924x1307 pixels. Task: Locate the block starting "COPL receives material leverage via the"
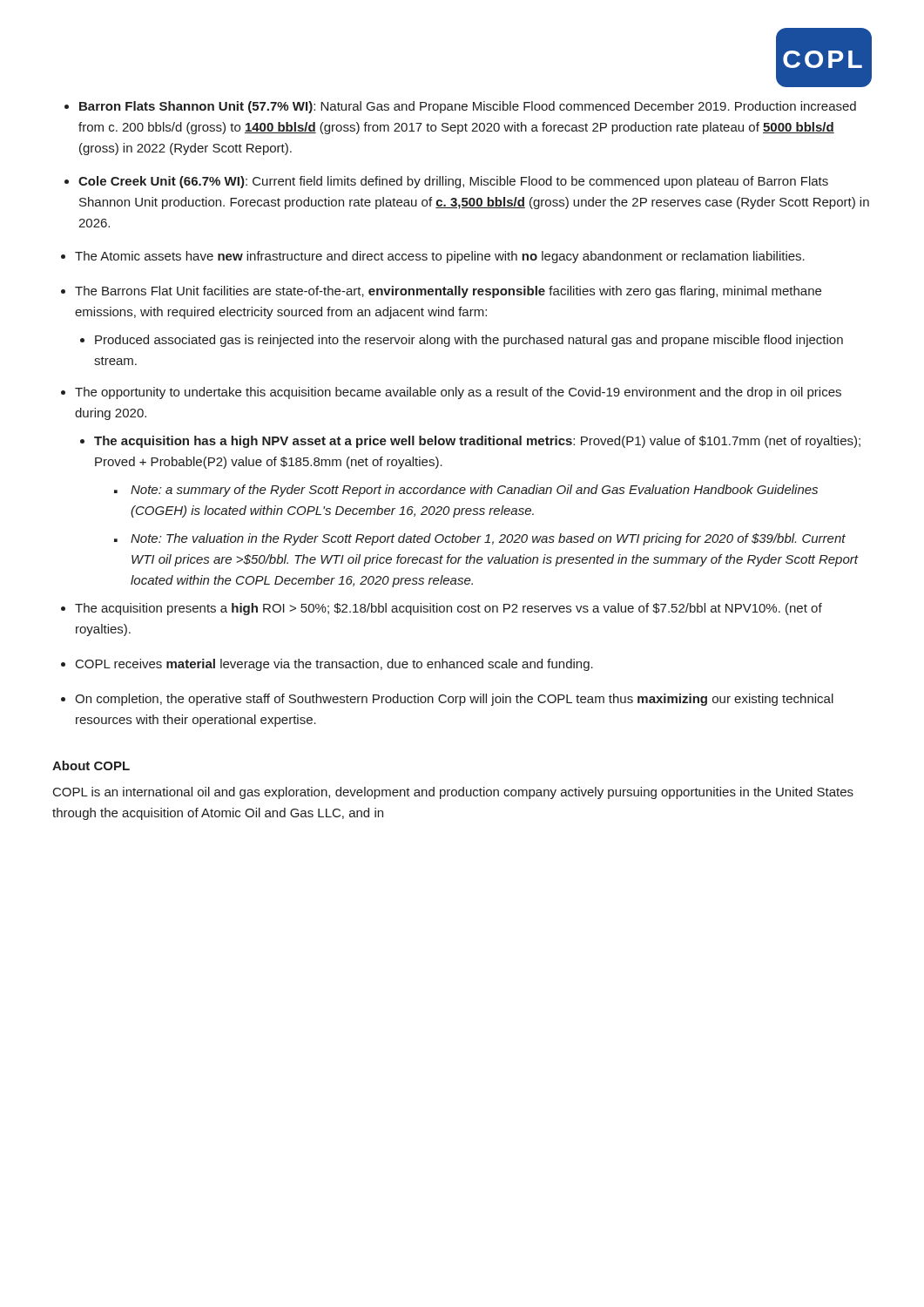pos(334,663)
